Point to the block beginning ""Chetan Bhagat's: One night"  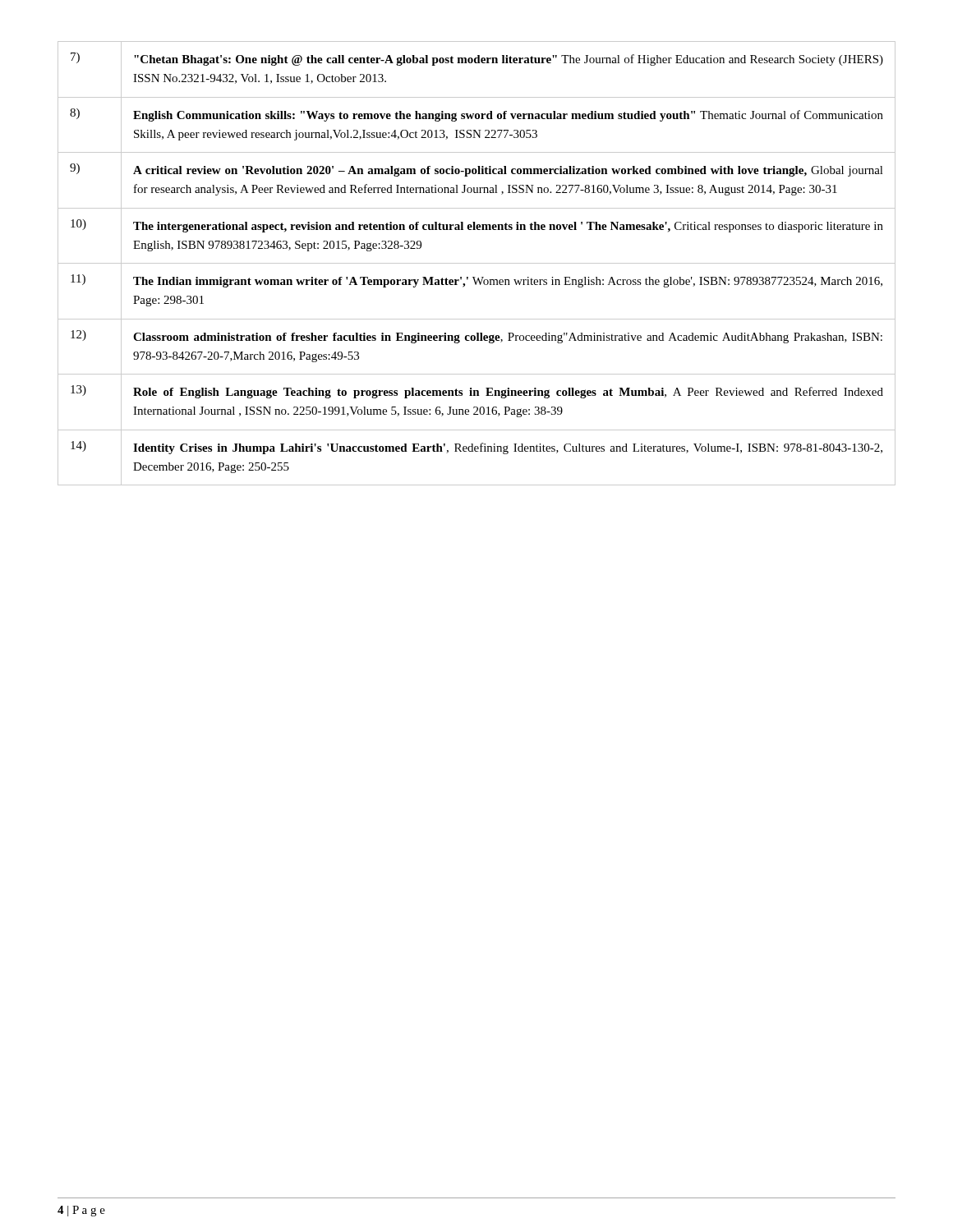pos(508,69)
